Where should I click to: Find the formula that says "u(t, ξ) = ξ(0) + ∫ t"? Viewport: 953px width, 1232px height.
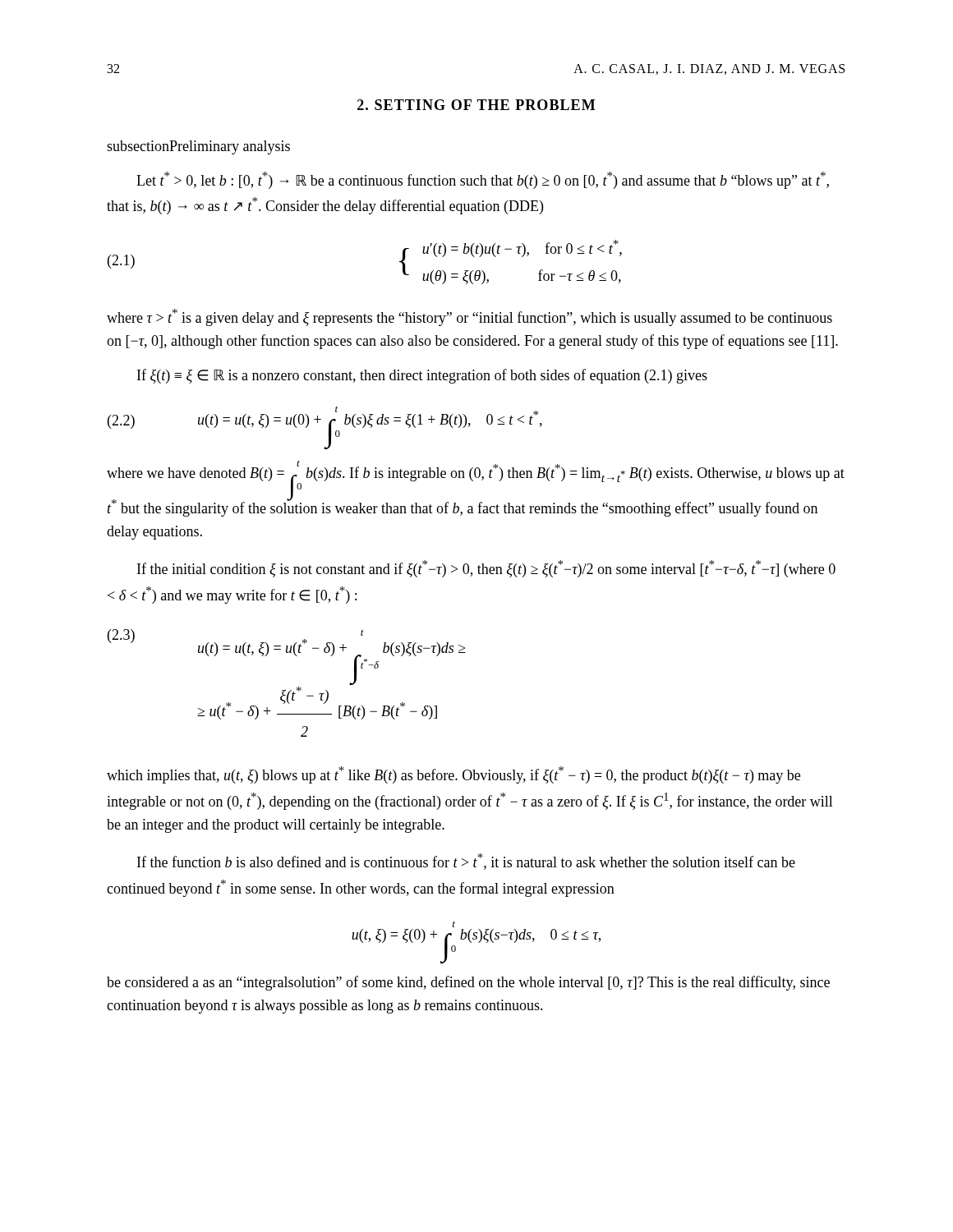(x=476, y=936)
